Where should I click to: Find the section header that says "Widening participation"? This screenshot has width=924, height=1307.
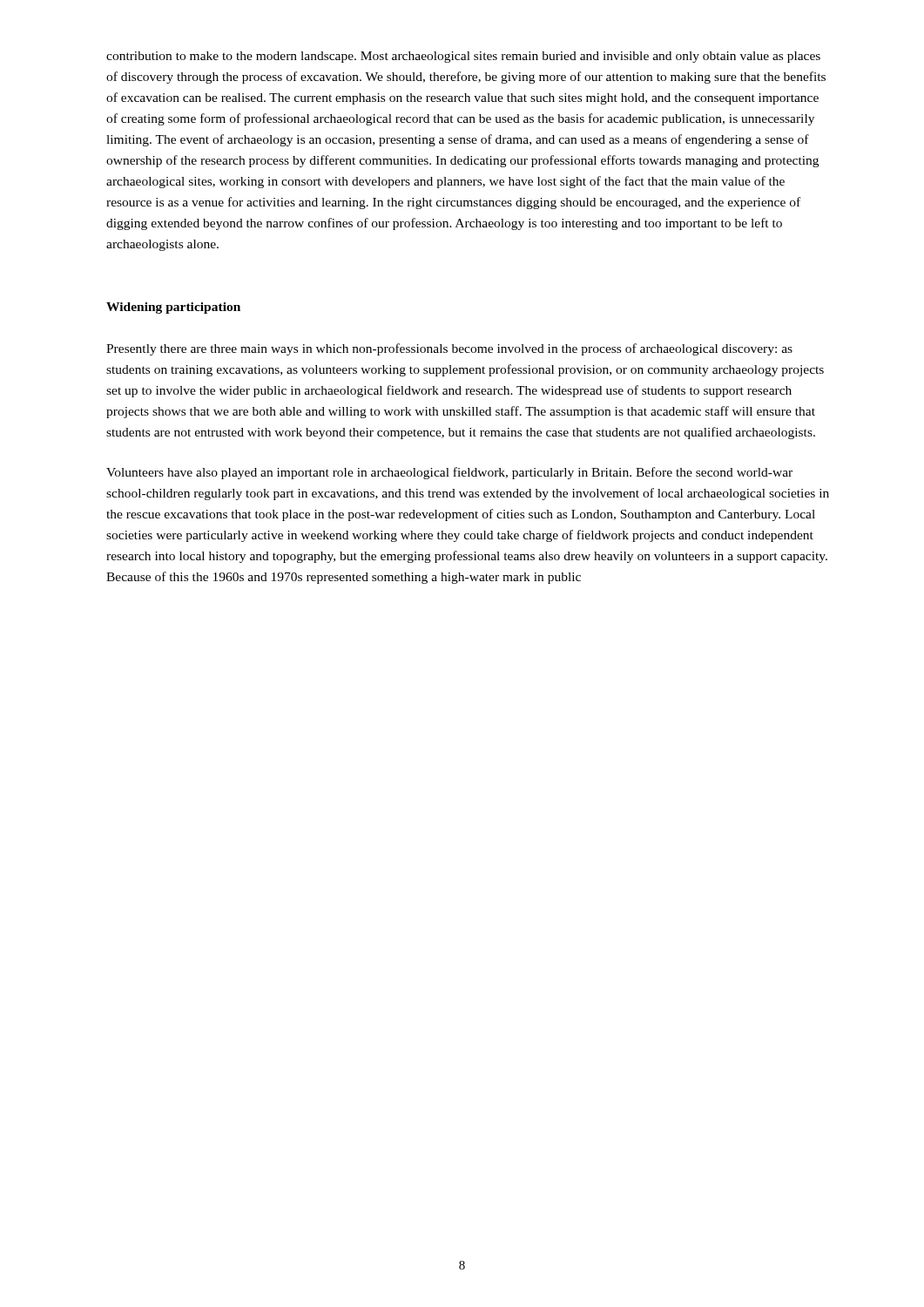[x=173, y=306]
